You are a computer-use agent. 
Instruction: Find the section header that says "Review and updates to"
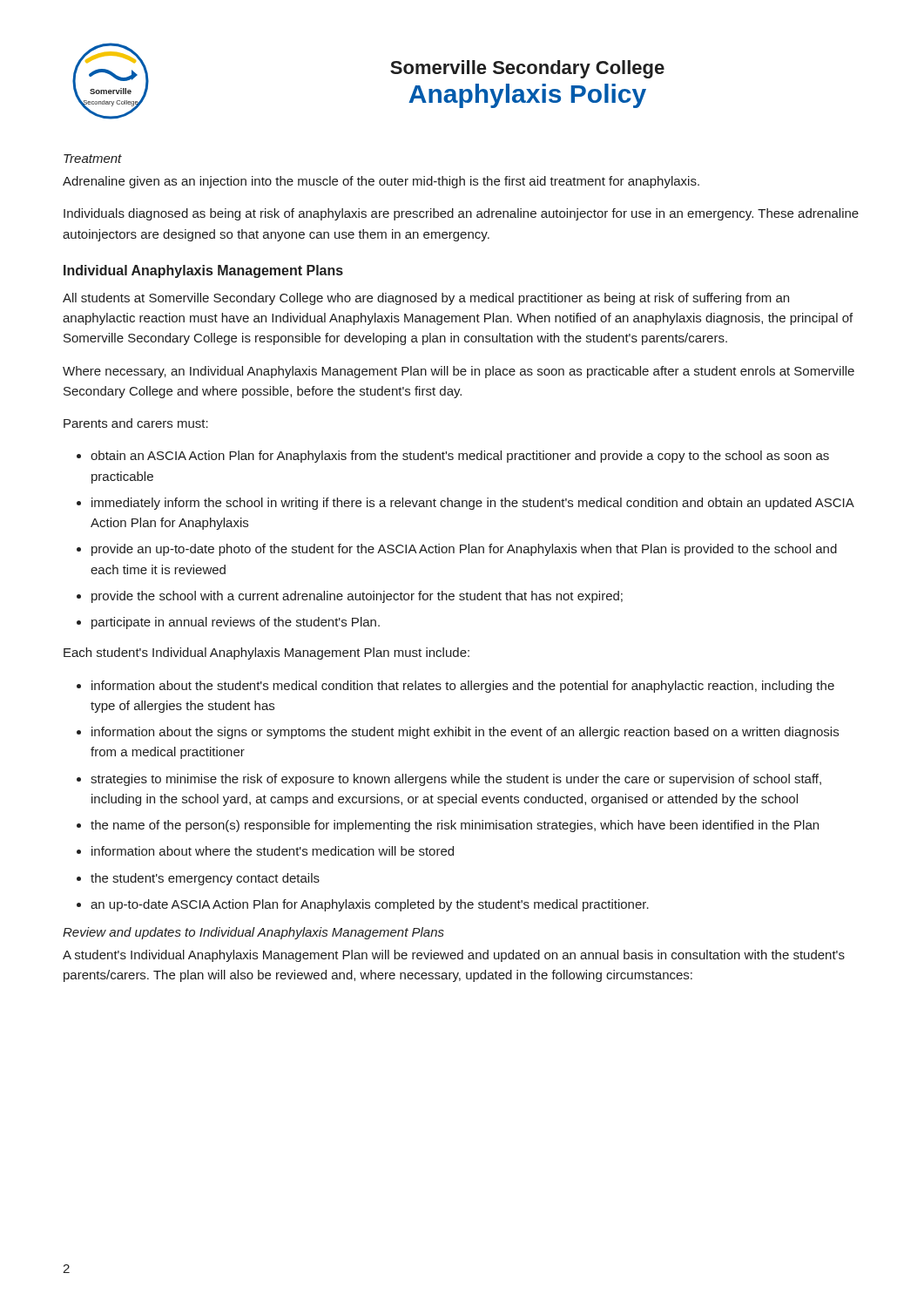(x=253, y=932)
